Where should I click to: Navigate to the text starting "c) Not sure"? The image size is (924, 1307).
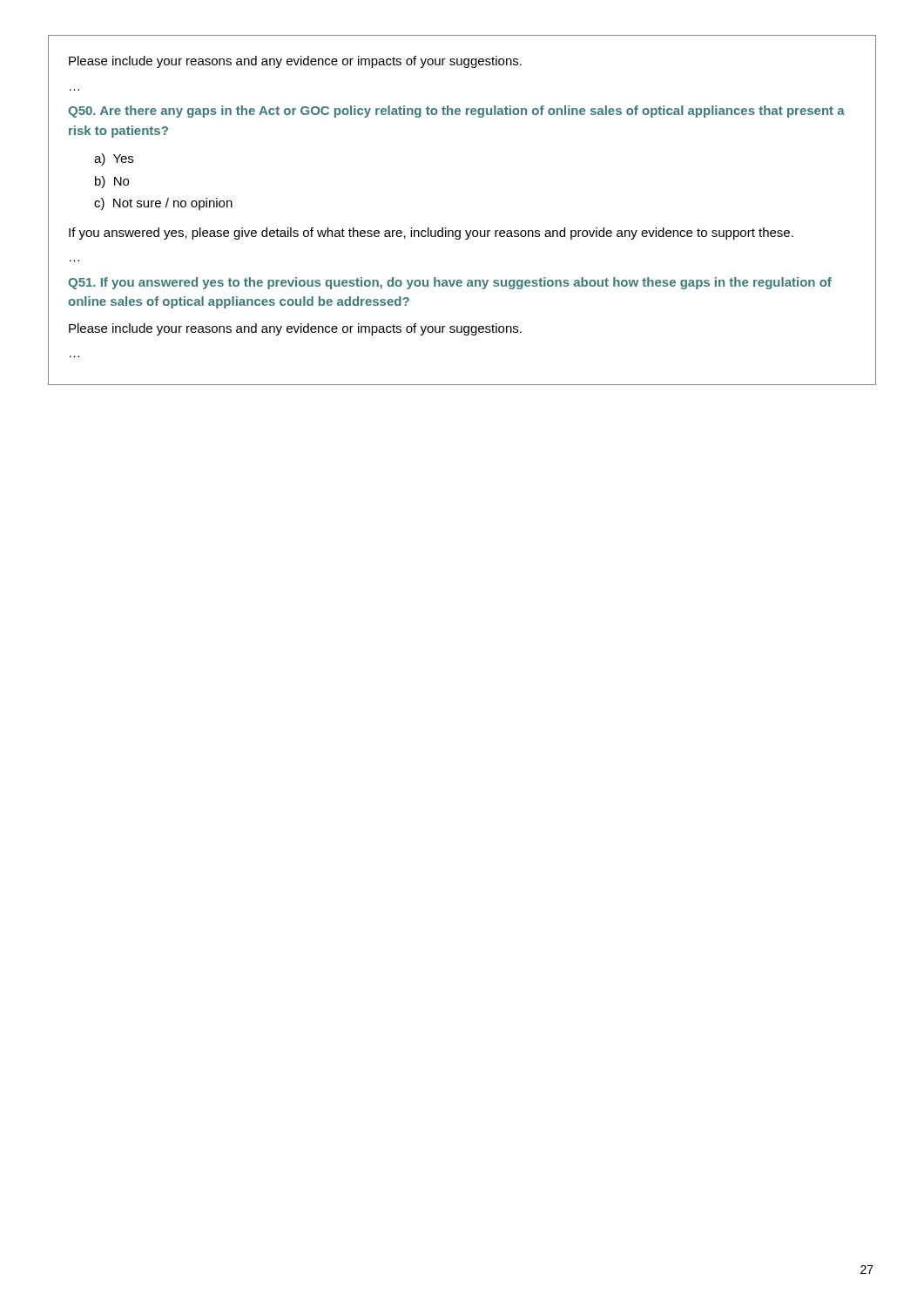pyautogui.click(x=163, y=203)
